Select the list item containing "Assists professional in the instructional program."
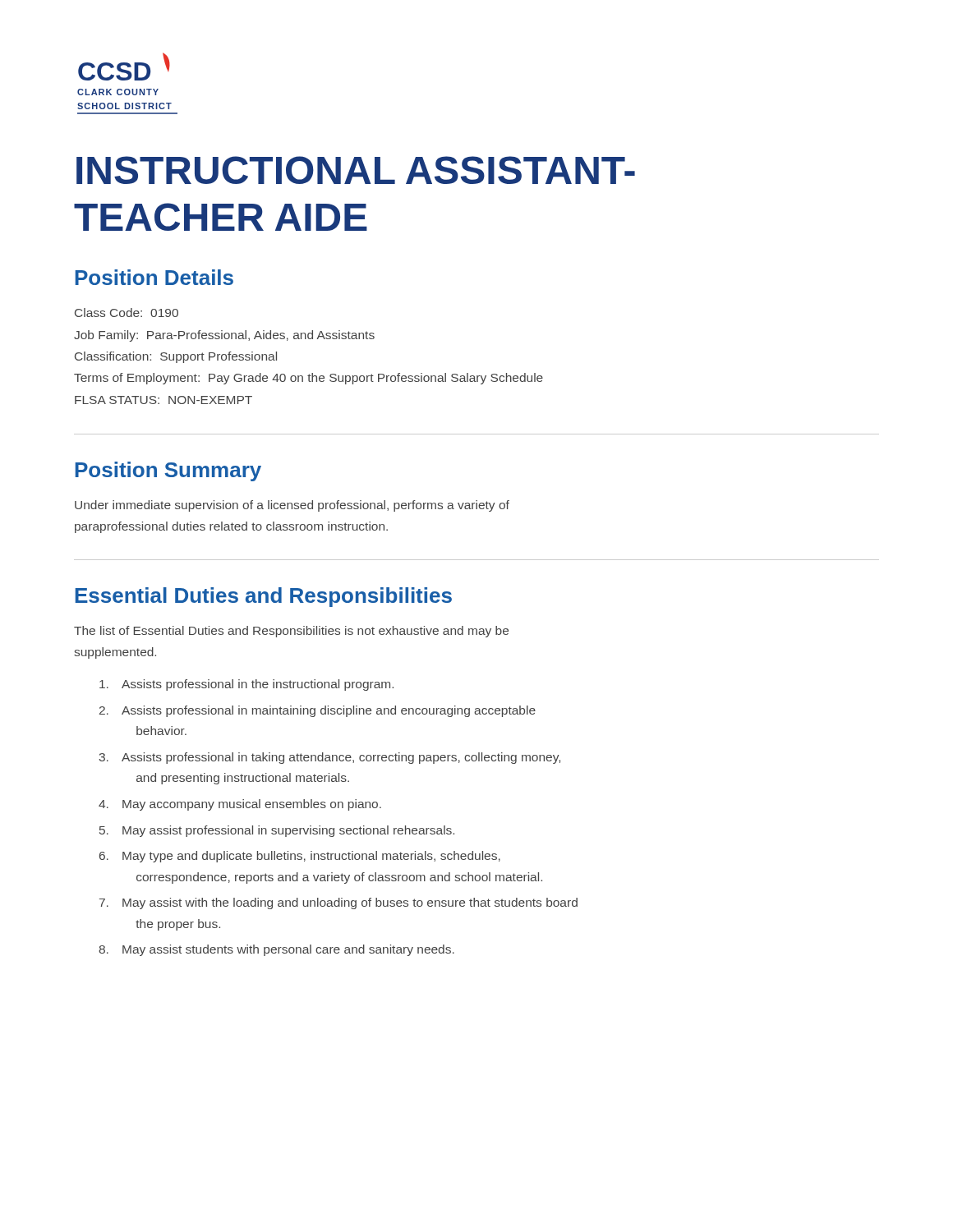Viewport: 953px width, 1232px height. click(x=247, y=684)
